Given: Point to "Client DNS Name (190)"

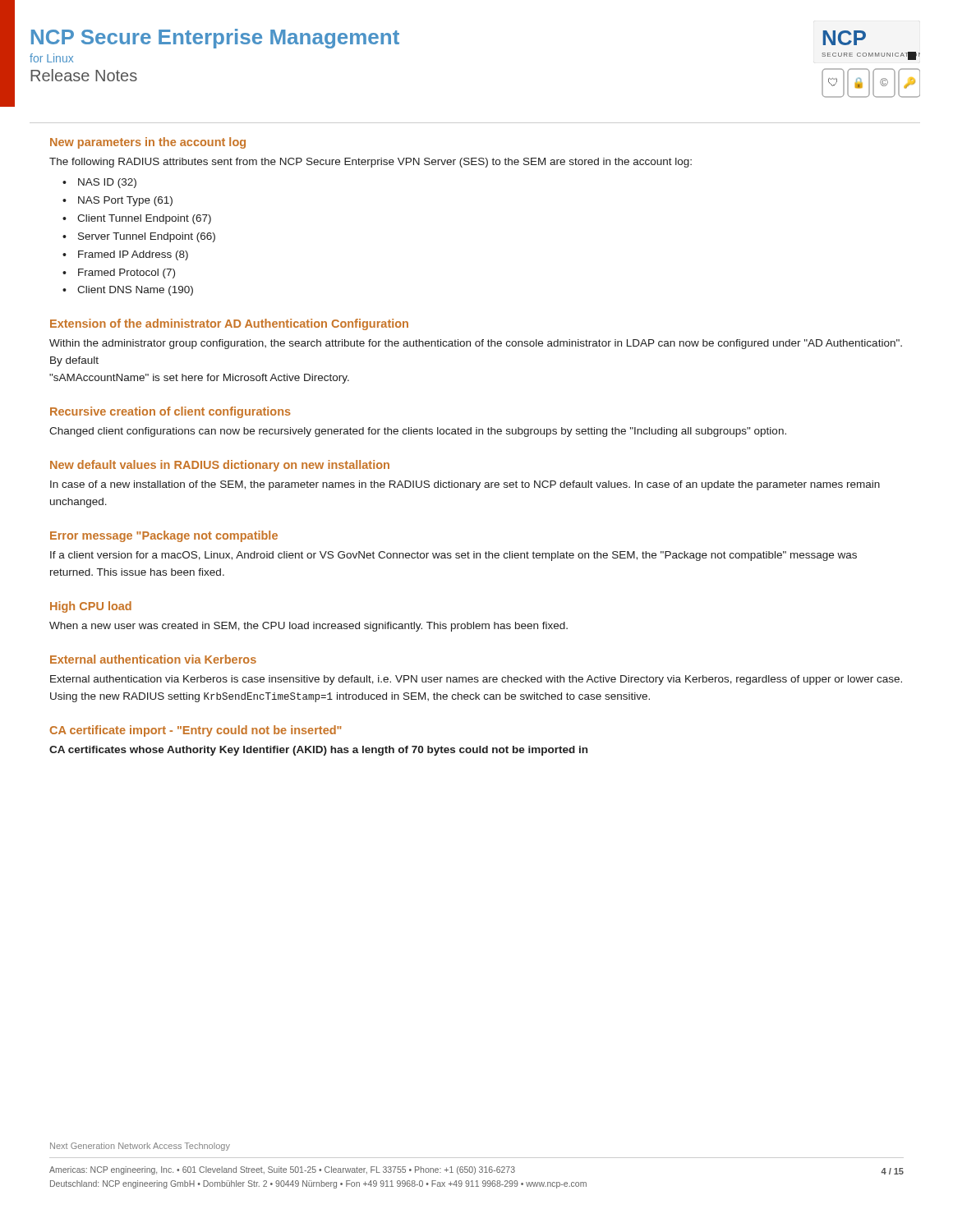Looking at the screenshot, I should tap(135, 290).
